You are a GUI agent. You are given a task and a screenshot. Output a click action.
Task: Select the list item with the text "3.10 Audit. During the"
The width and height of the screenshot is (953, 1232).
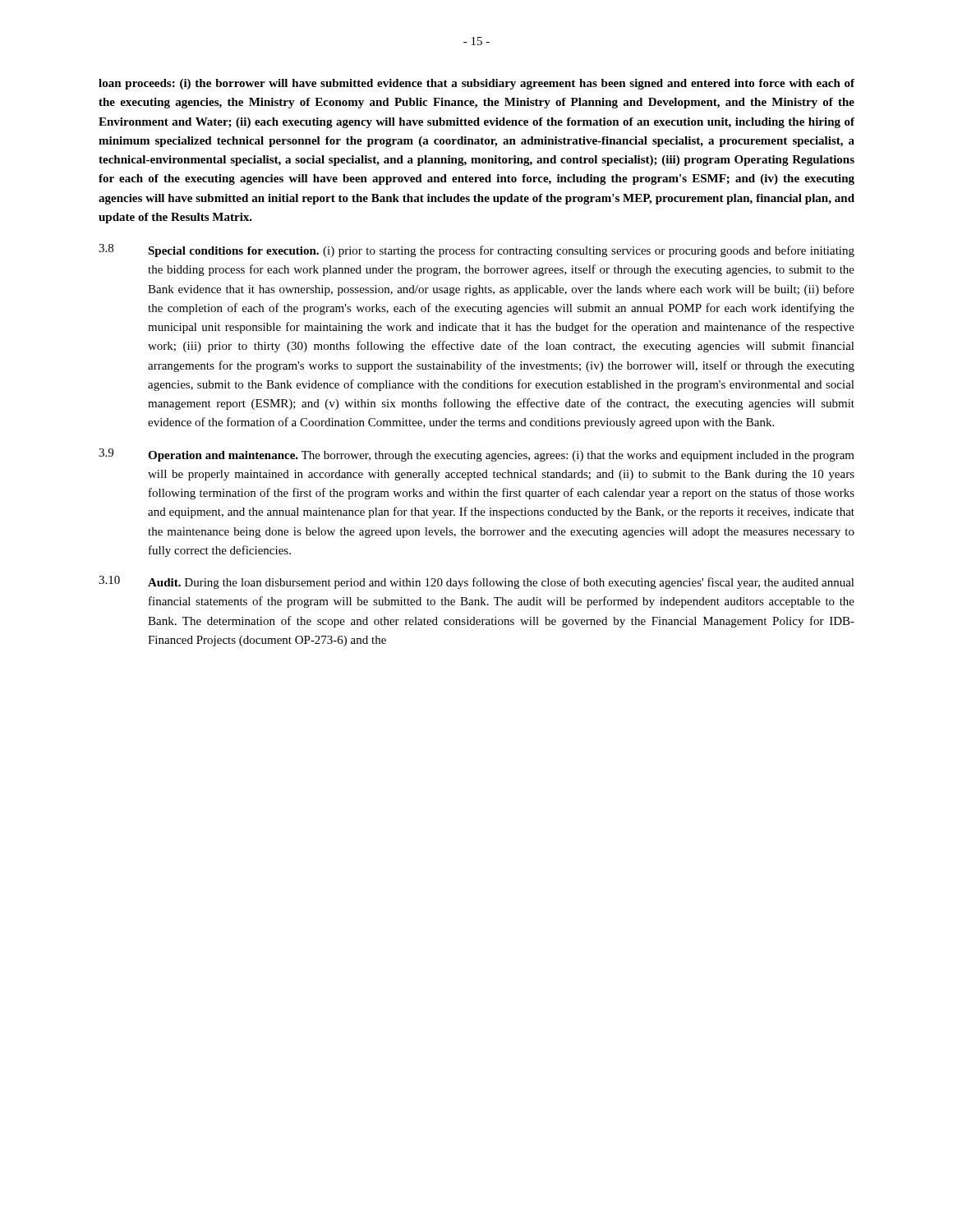pyautogui.click(x=476, y=611)
